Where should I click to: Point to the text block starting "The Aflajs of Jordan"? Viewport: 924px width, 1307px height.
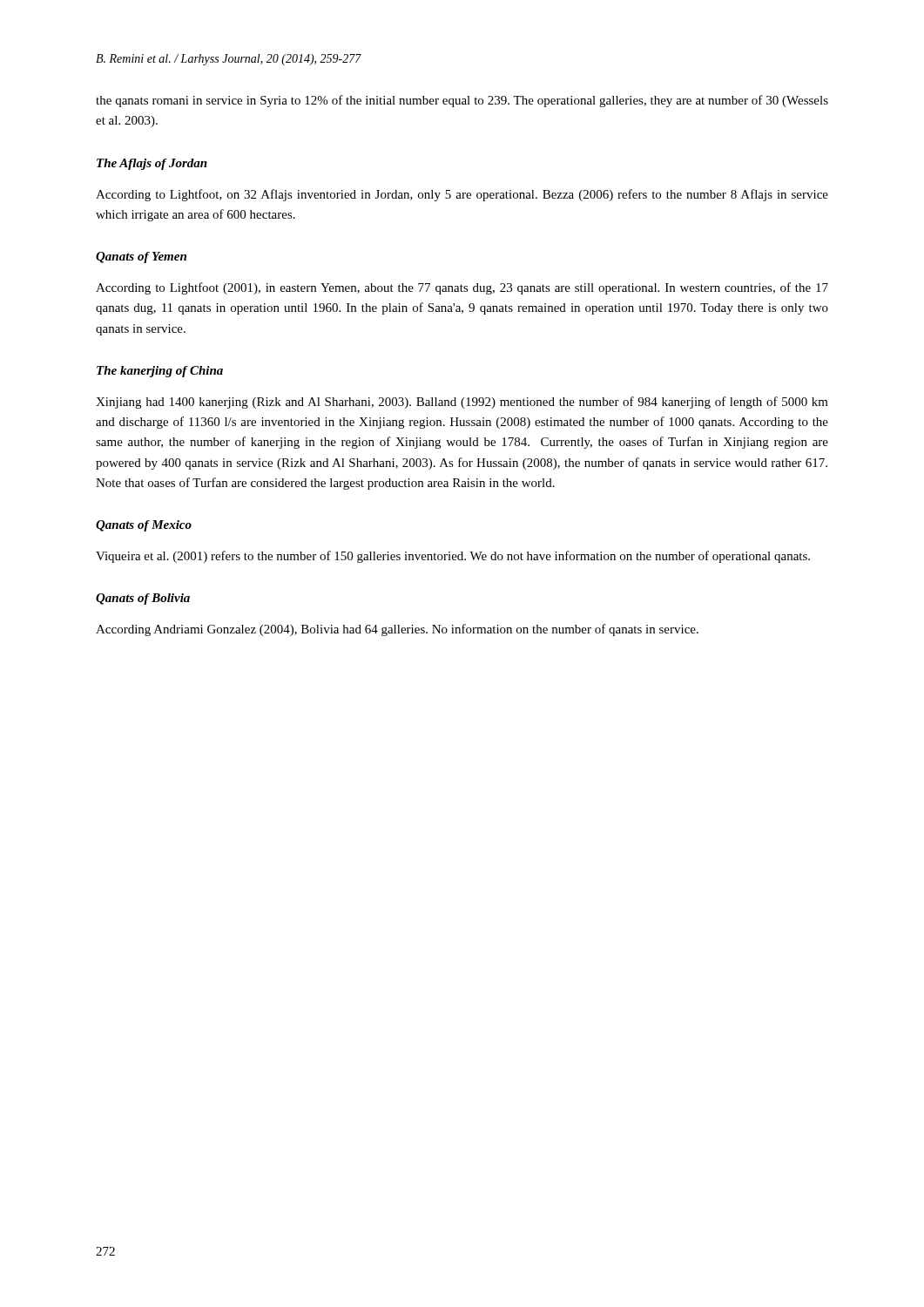152,163
